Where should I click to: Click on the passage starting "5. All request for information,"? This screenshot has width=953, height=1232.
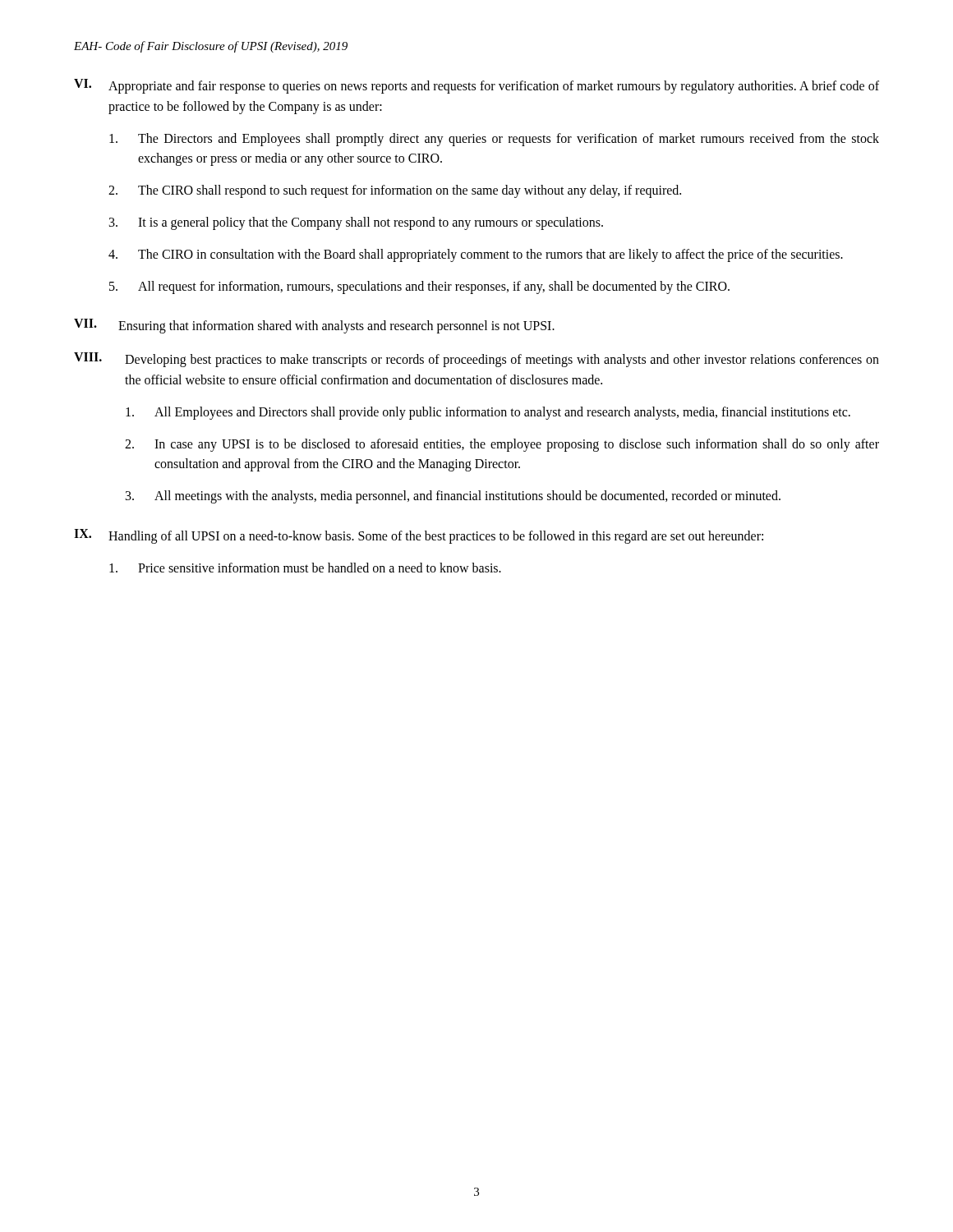coord(494,287)
